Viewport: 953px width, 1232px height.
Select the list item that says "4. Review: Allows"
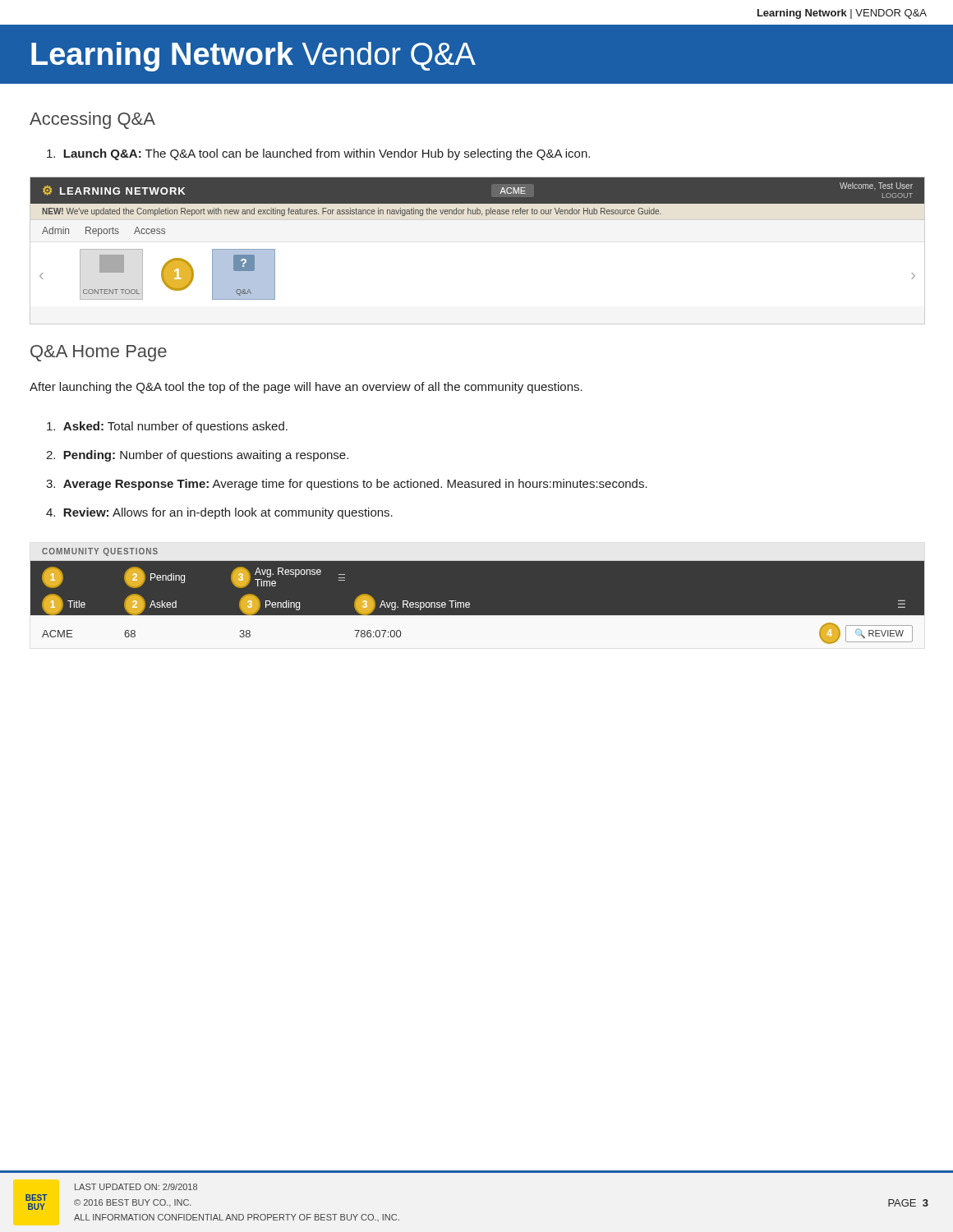220,512
